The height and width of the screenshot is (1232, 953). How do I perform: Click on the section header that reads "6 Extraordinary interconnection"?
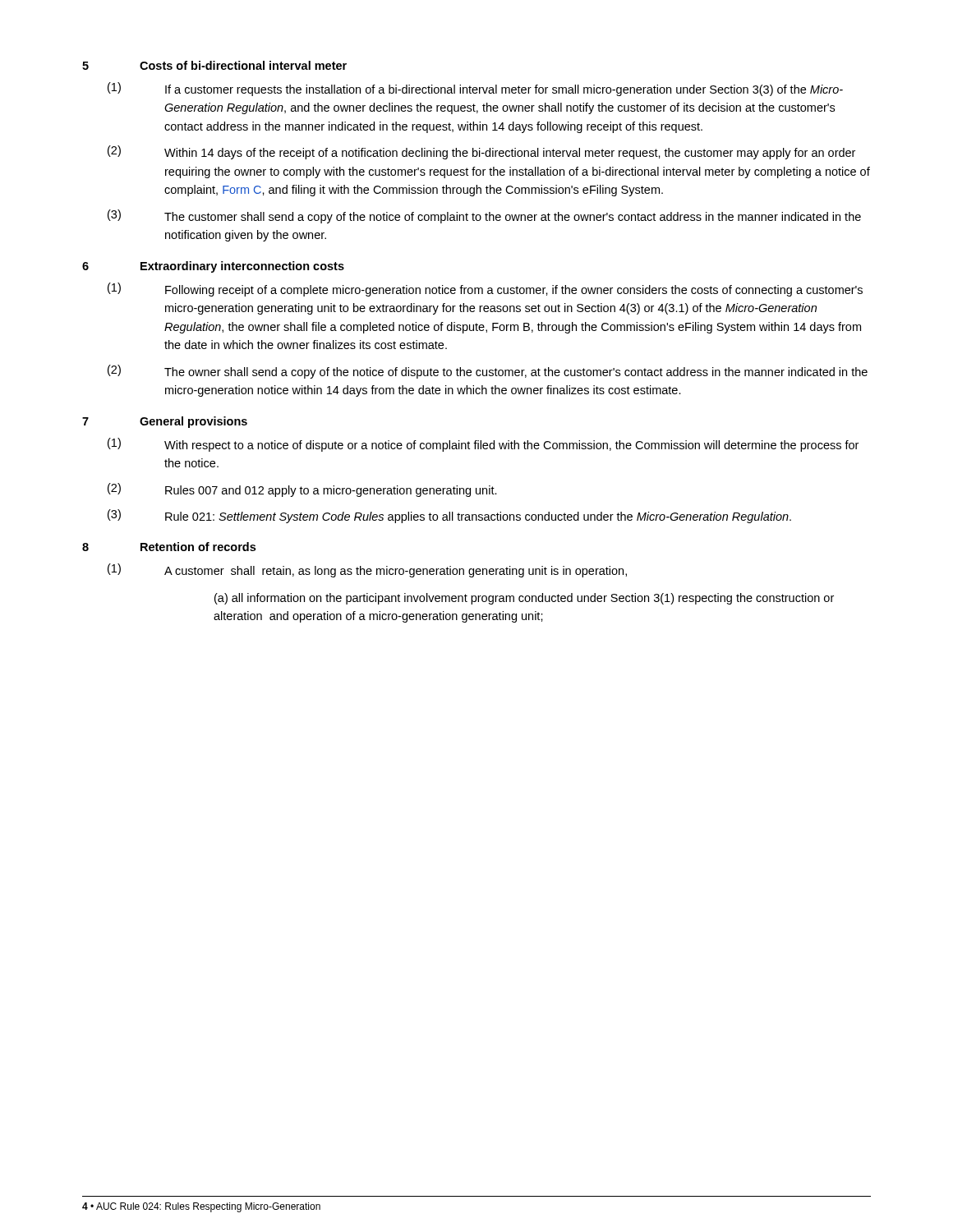point(213,266)
